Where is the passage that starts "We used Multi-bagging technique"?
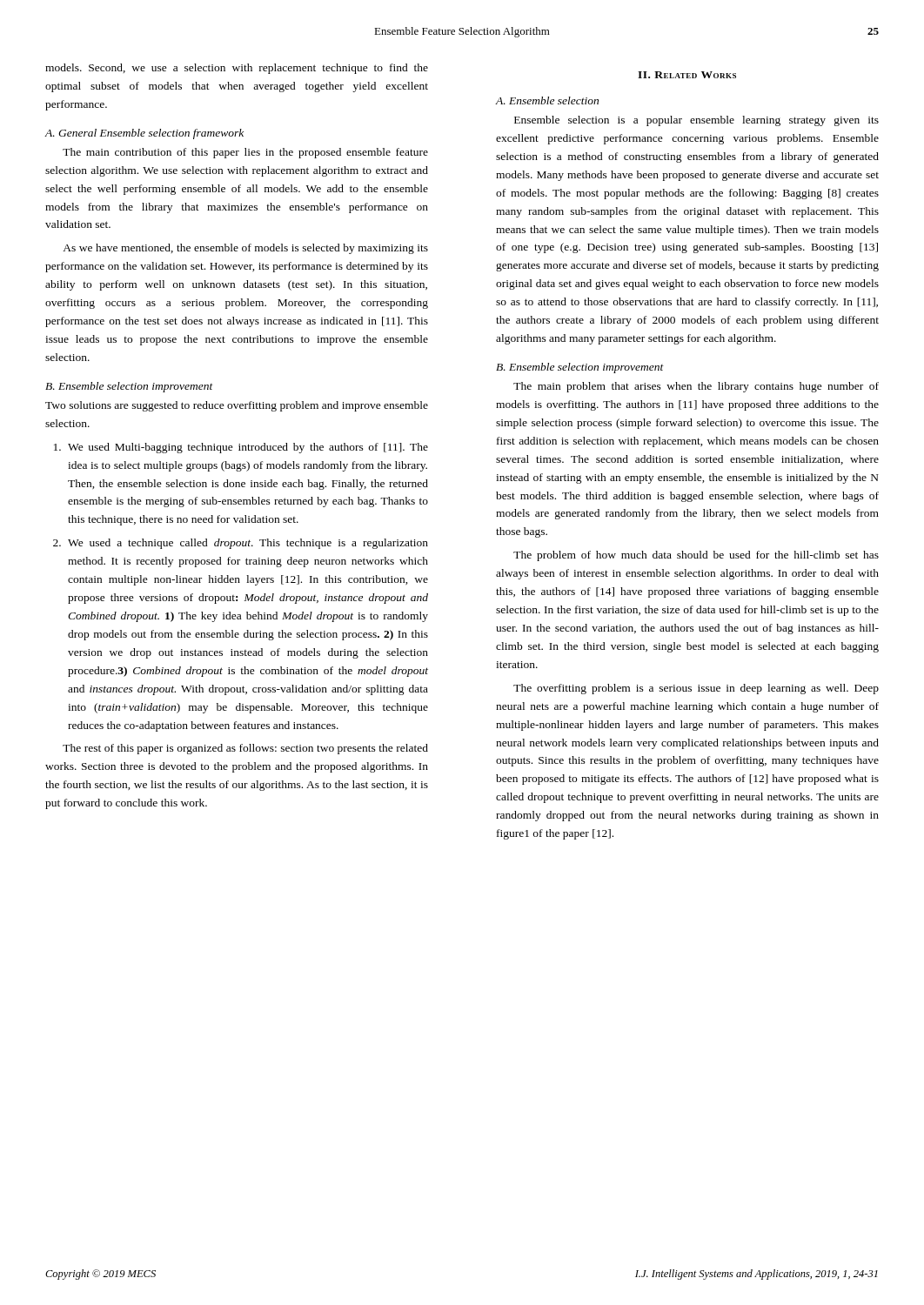The image size is (924, 1305). coord(248,483)
